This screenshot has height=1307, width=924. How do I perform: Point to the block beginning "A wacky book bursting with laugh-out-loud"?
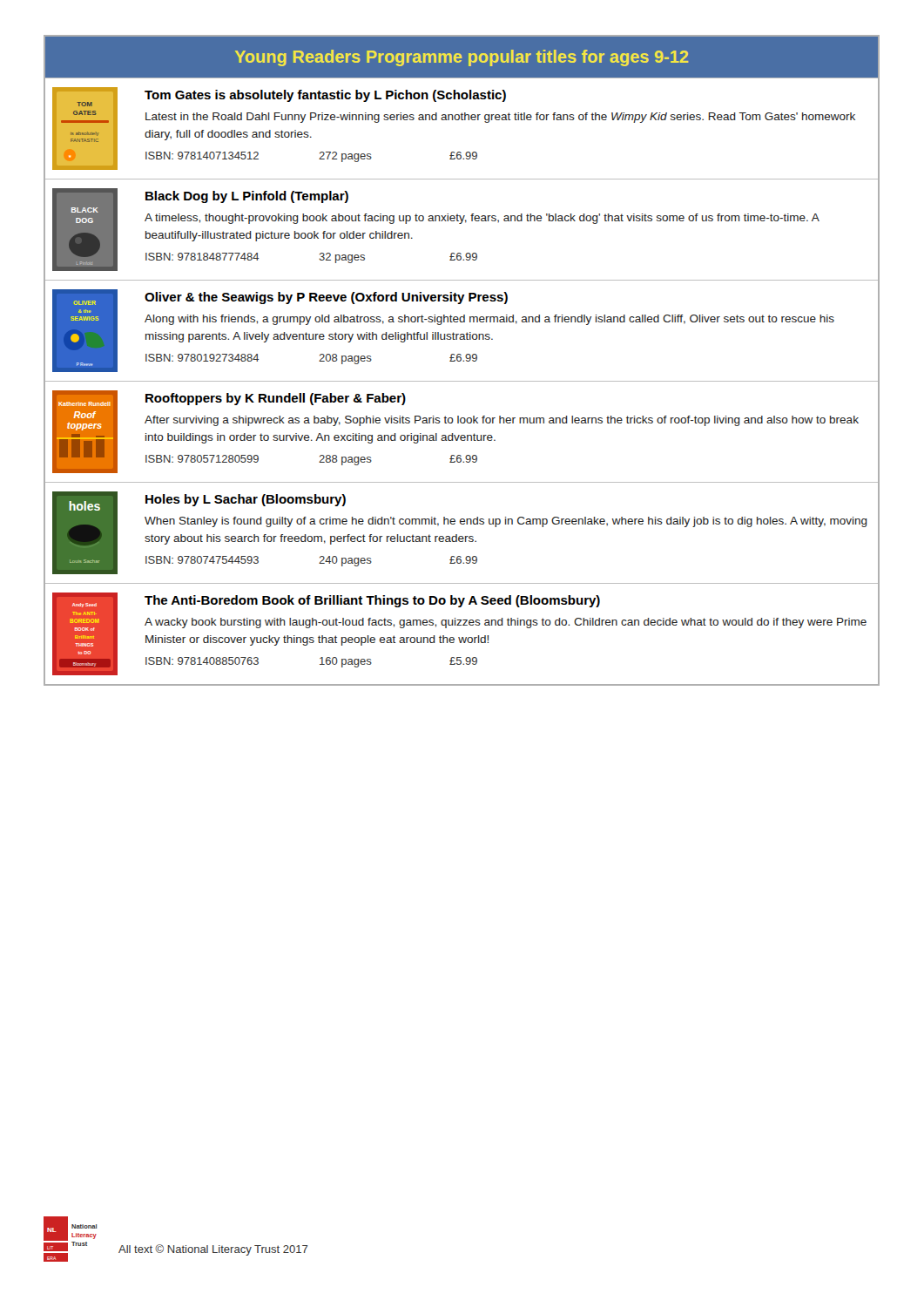point(506,630)
